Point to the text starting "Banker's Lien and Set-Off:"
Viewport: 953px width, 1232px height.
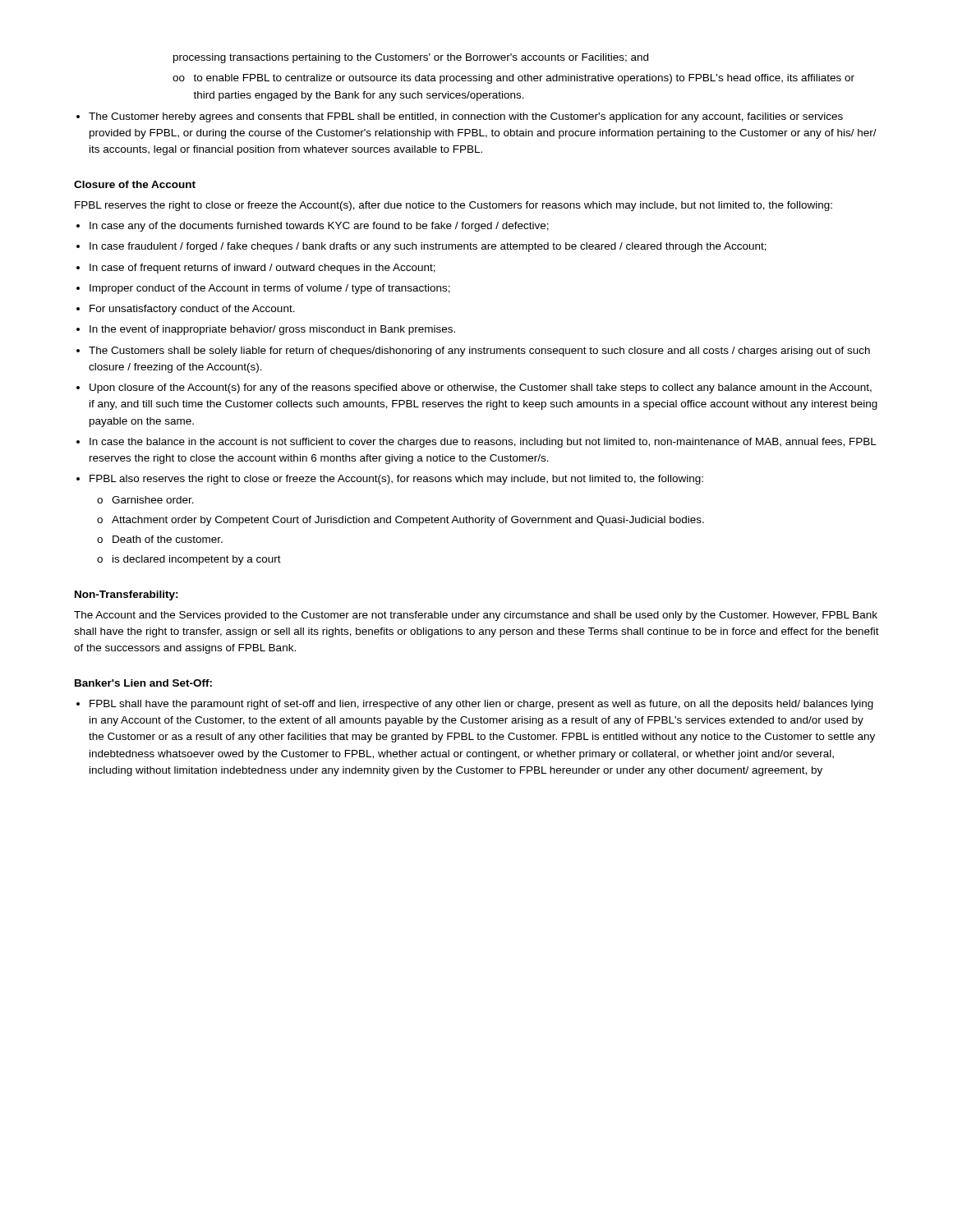[x=143, y=683]
